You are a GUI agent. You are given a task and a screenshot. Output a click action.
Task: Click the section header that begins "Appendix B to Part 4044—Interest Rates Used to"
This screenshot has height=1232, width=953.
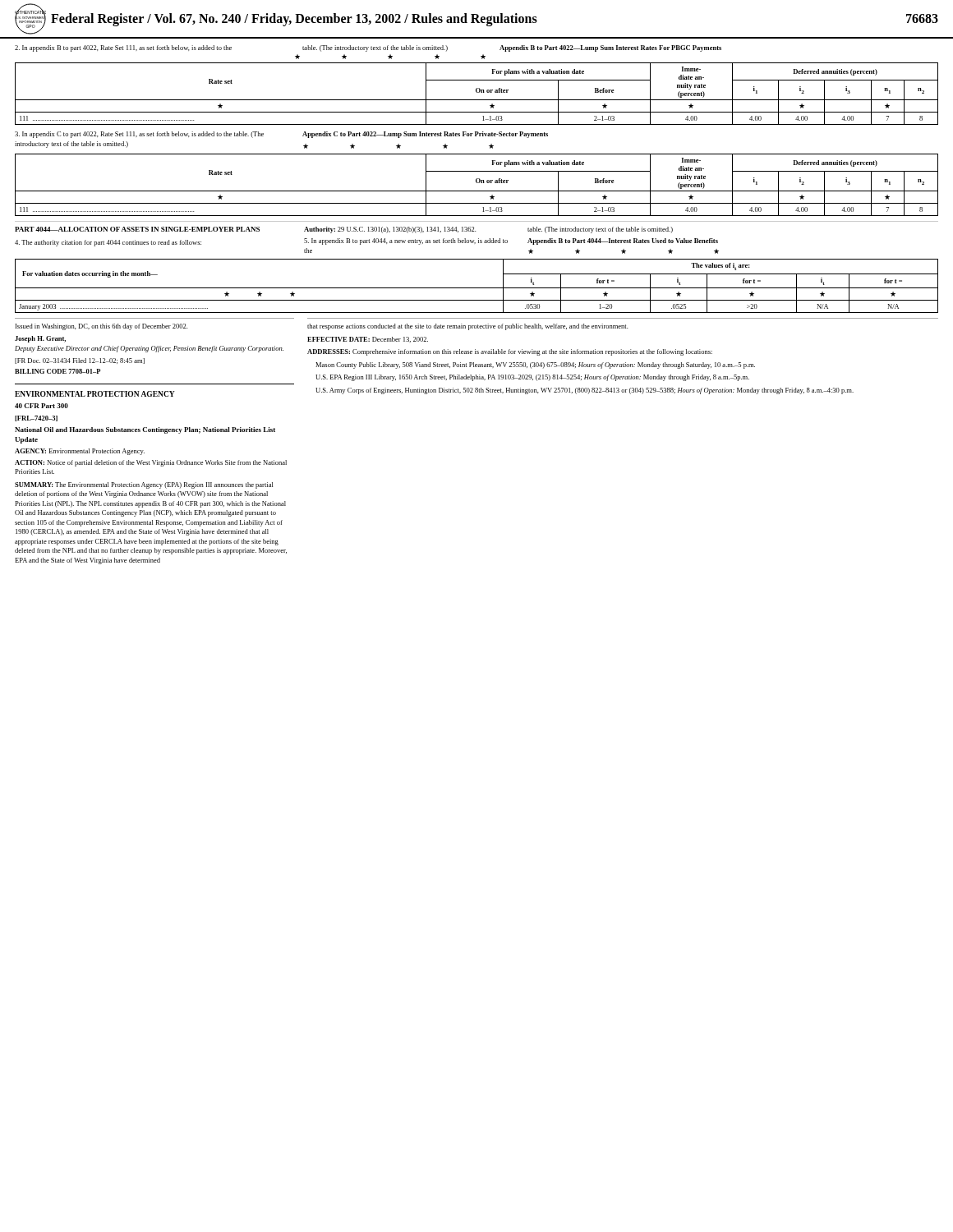(x=623, y=241)
